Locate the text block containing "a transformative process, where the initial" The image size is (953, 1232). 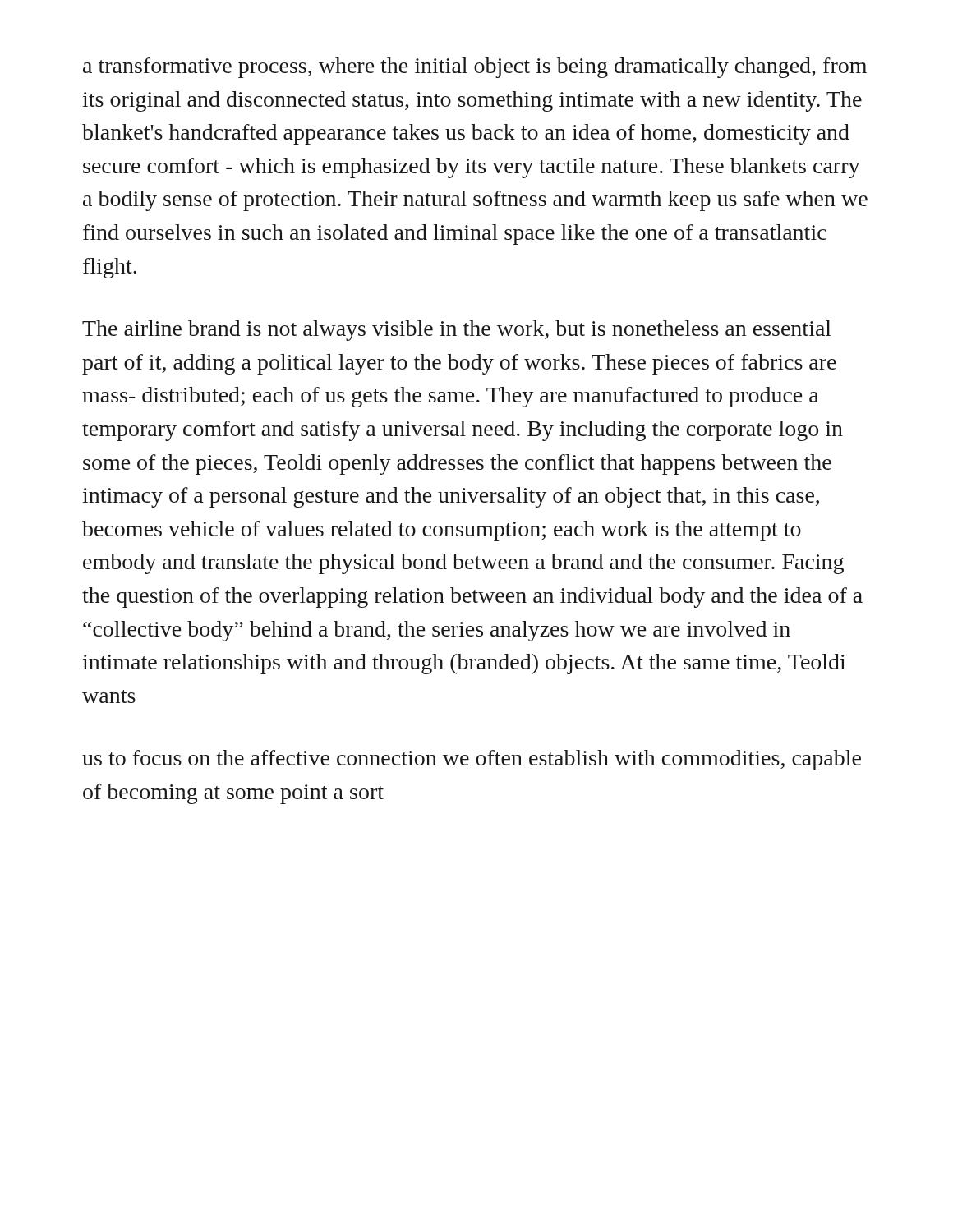pos(475,165)
